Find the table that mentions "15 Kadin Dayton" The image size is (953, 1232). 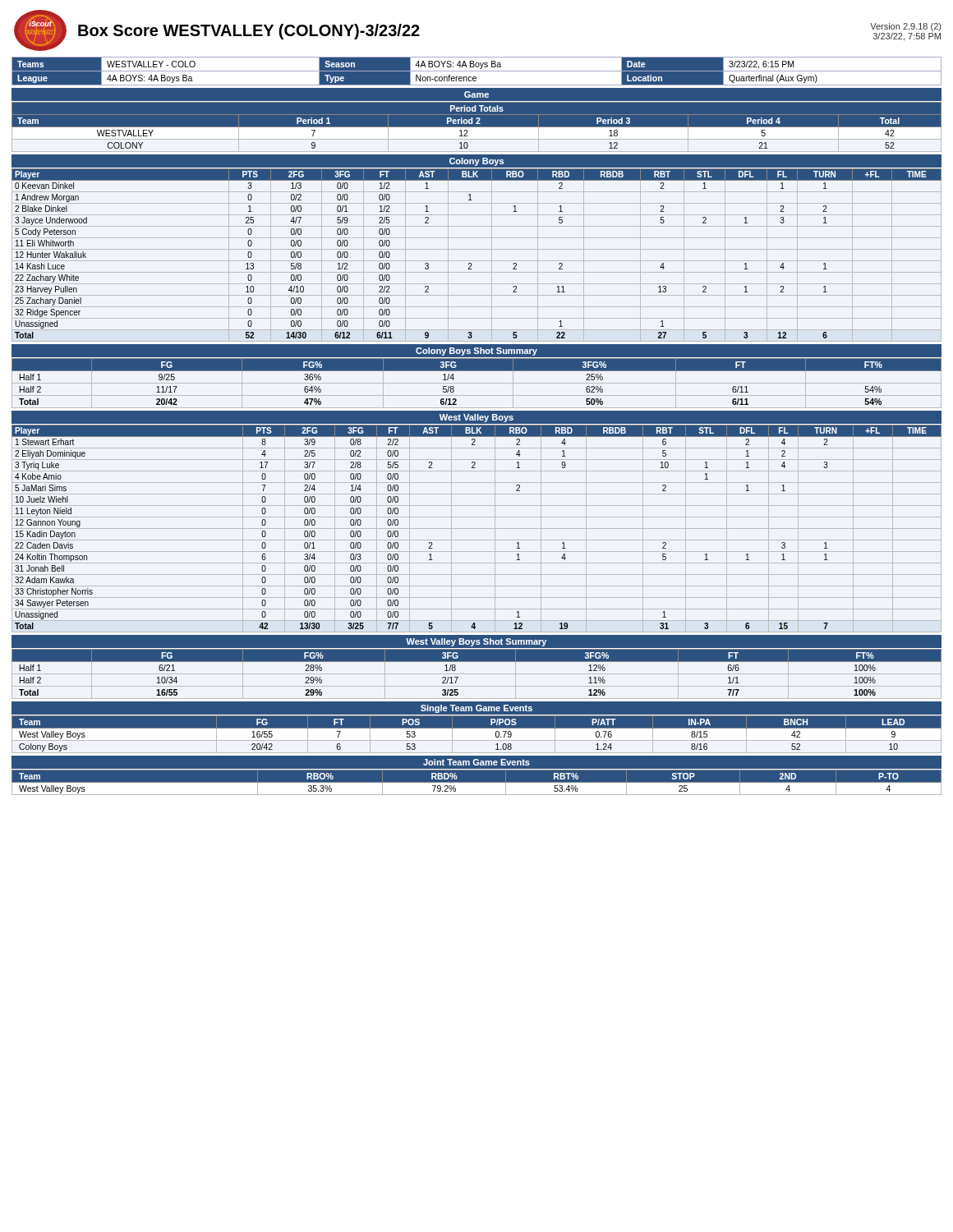click(476, 529)
